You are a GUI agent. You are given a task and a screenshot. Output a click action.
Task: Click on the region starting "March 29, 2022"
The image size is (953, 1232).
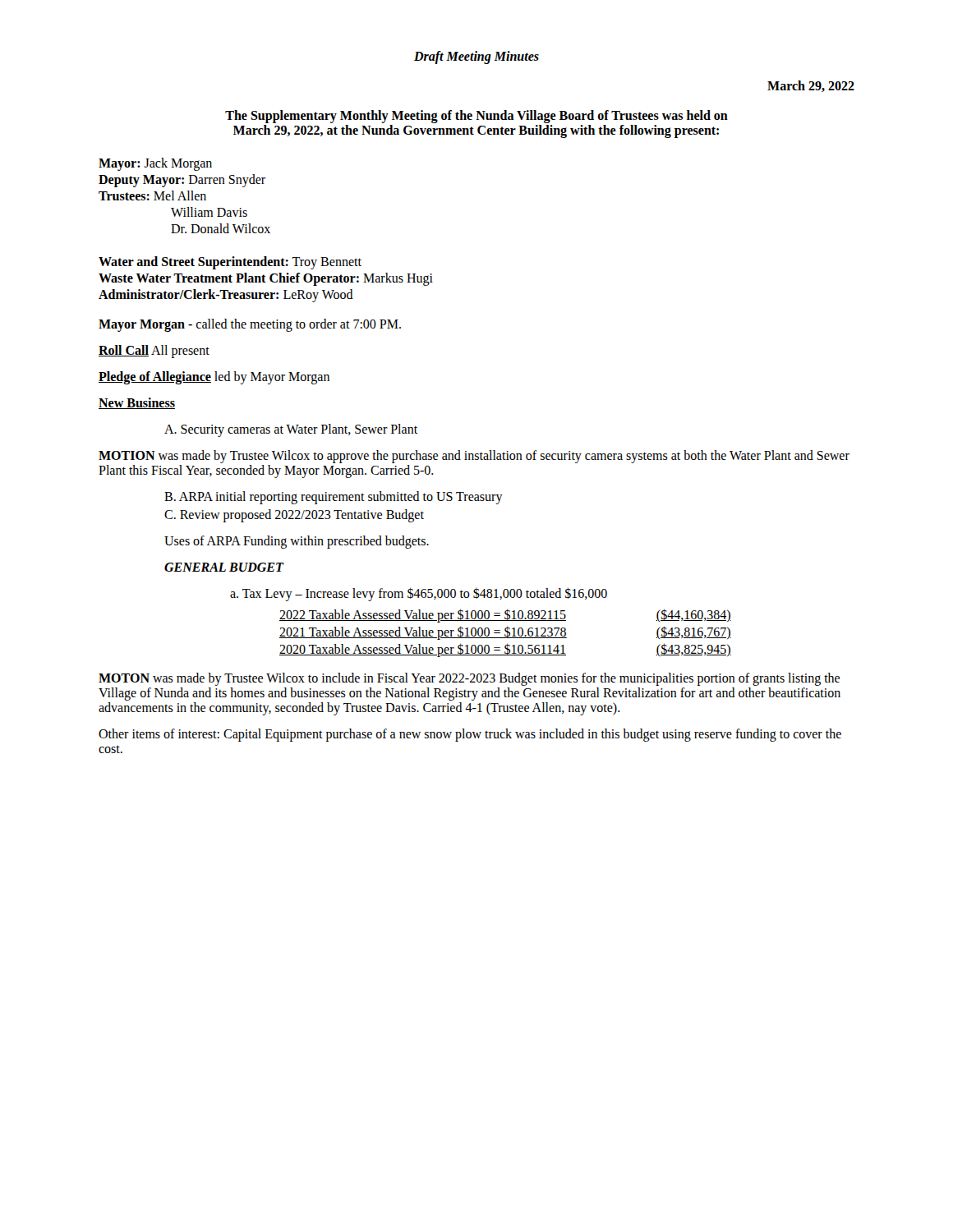[x=811, y=86]
